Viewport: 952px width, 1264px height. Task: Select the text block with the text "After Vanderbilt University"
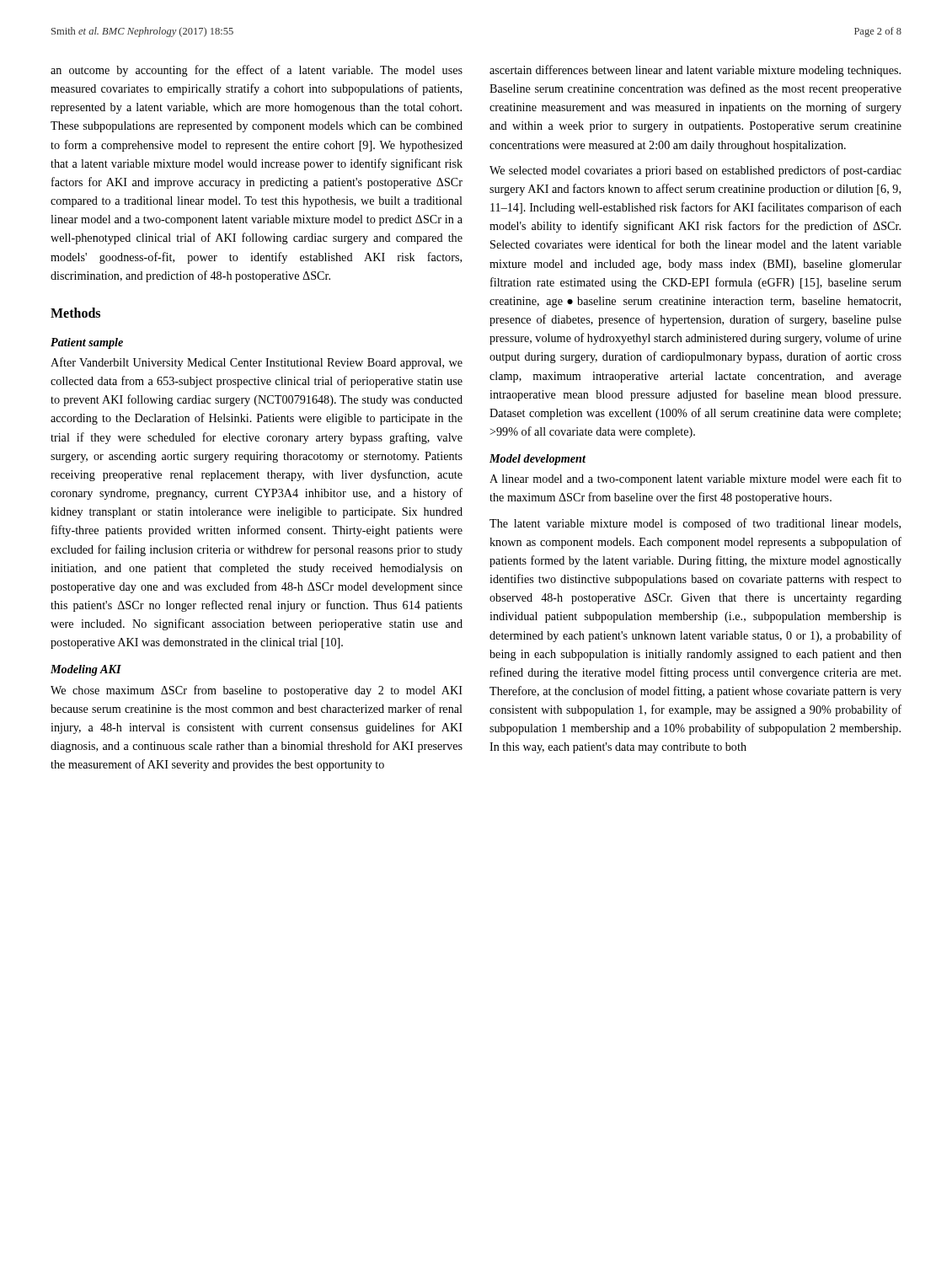257,502
